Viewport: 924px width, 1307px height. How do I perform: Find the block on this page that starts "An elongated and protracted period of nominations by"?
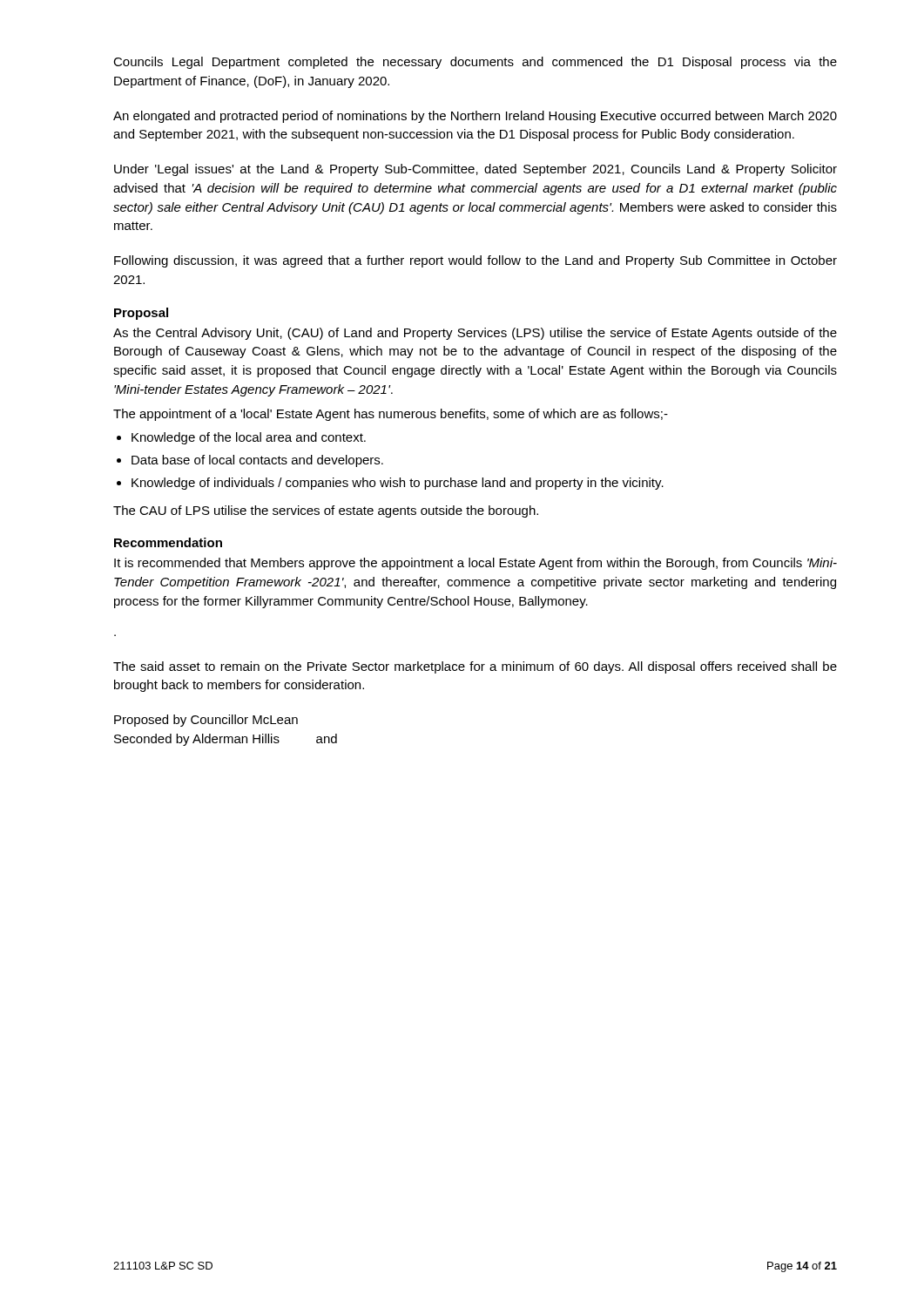475,124
